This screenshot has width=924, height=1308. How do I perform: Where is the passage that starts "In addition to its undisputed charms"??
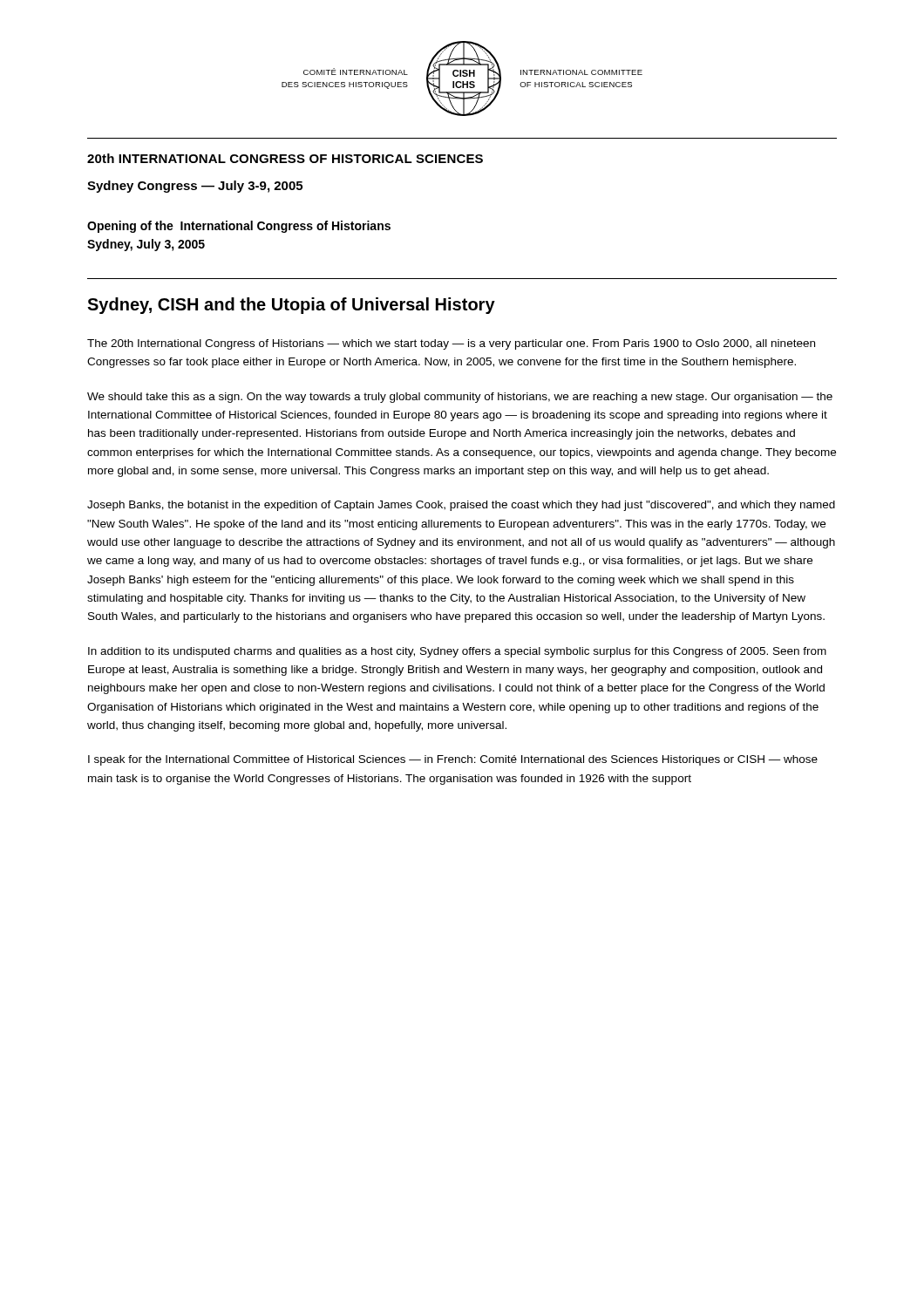(x=457, y=688)
